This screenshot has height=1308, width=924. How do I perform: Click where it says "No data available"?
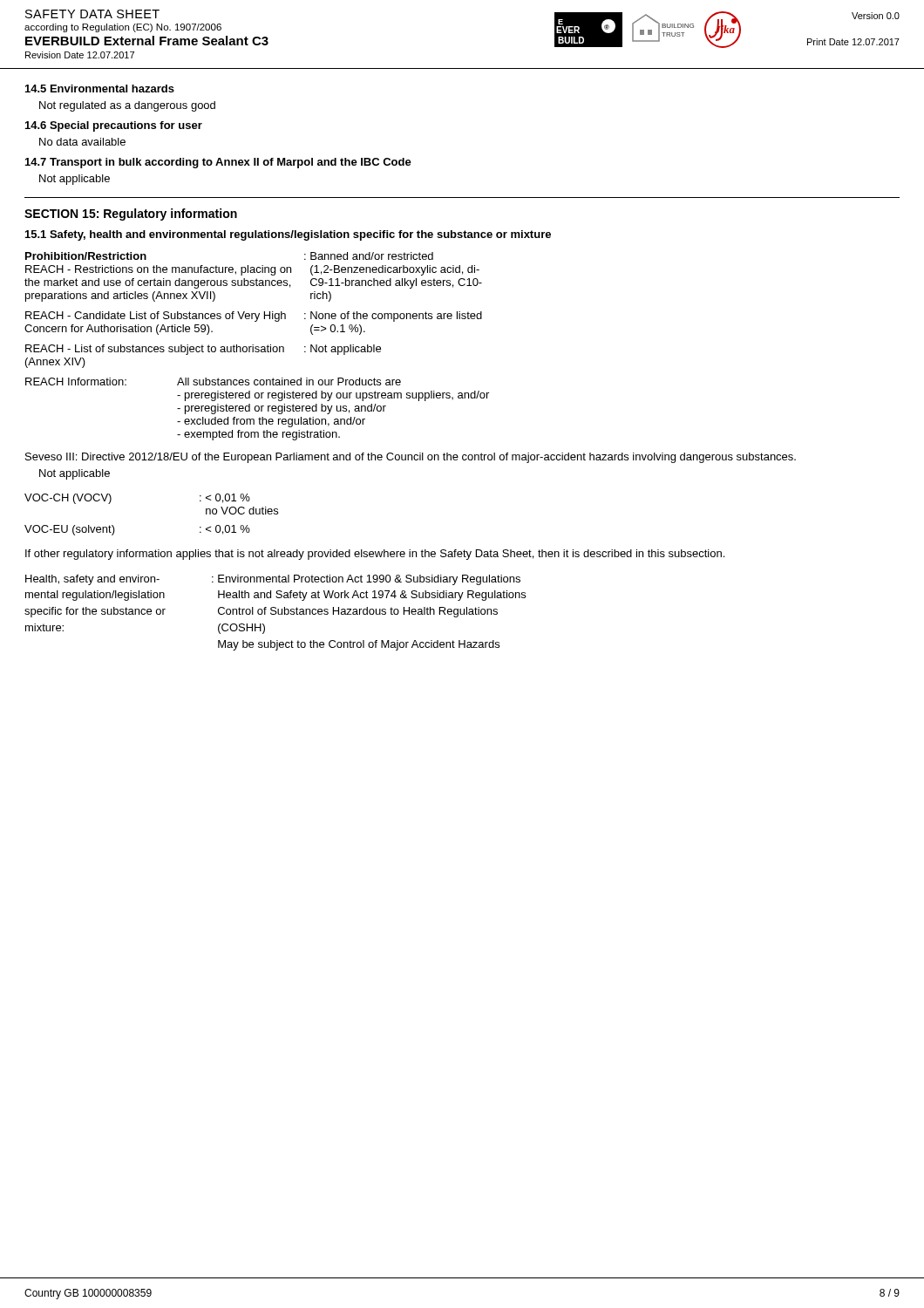tap(82, 142)
